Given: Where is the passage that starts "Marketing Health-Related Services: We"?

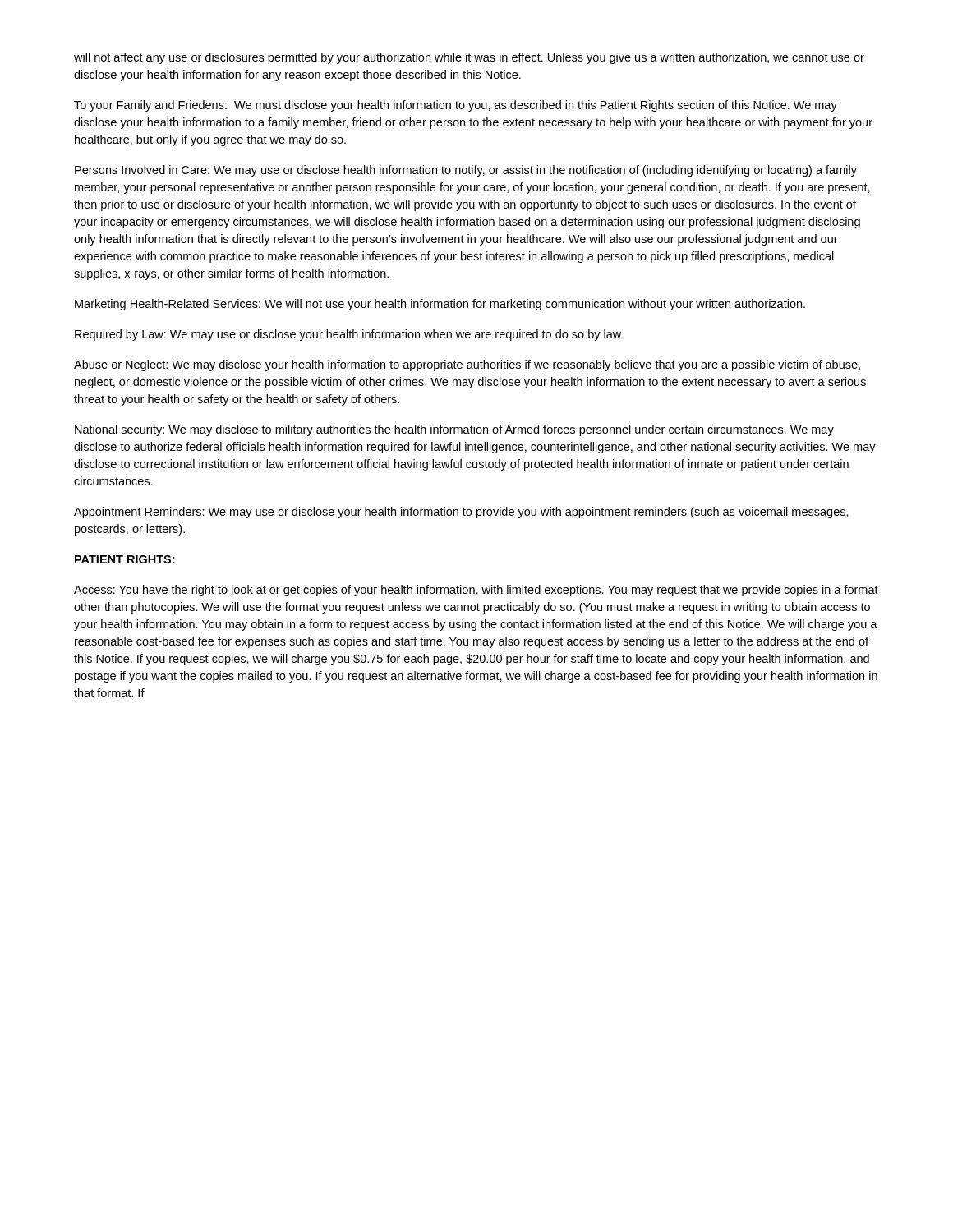Looking at the screenshot, I should [440, 304].
